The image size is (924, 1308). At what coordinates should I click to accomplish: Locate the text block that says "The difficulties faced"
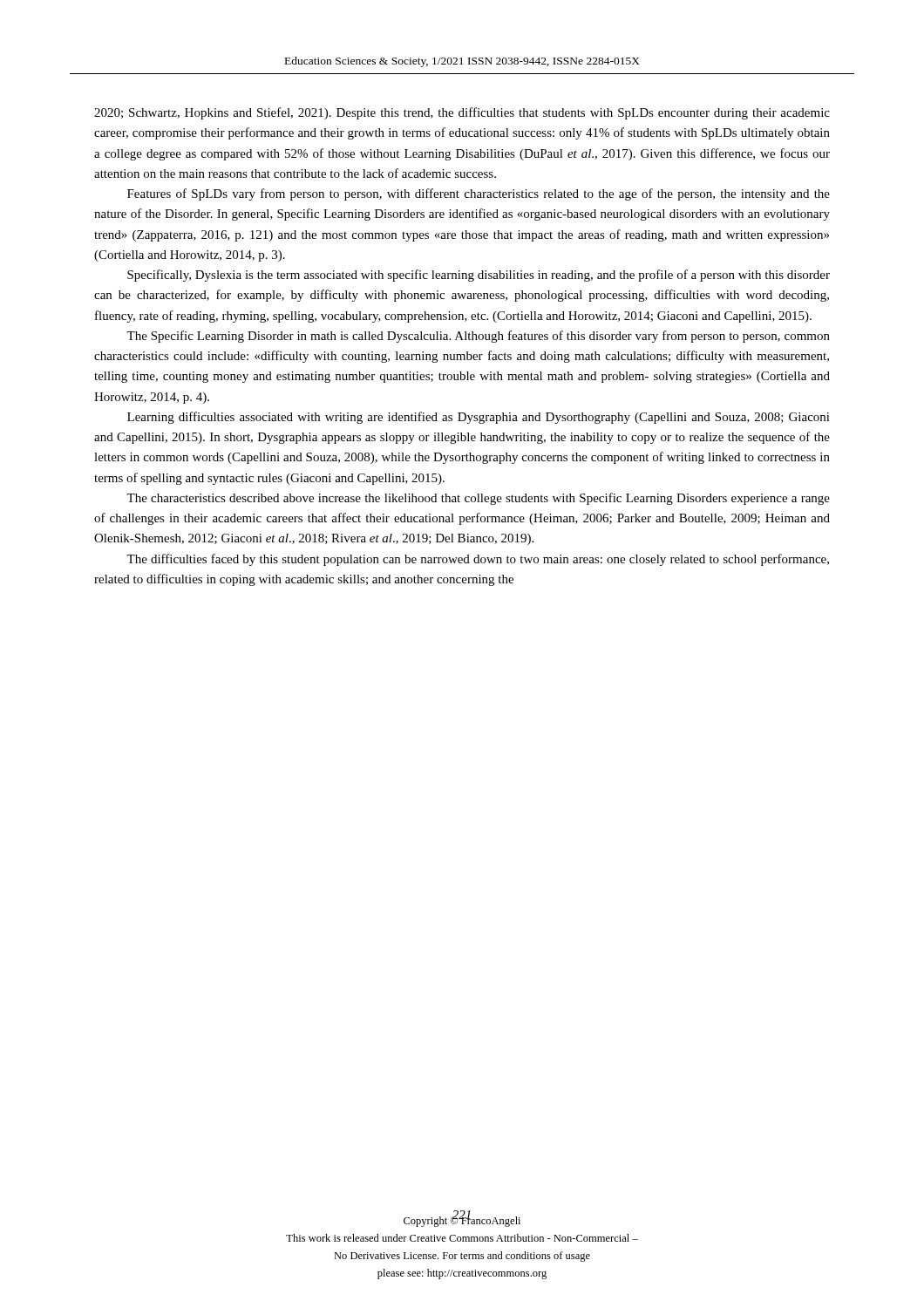point(462,569)
